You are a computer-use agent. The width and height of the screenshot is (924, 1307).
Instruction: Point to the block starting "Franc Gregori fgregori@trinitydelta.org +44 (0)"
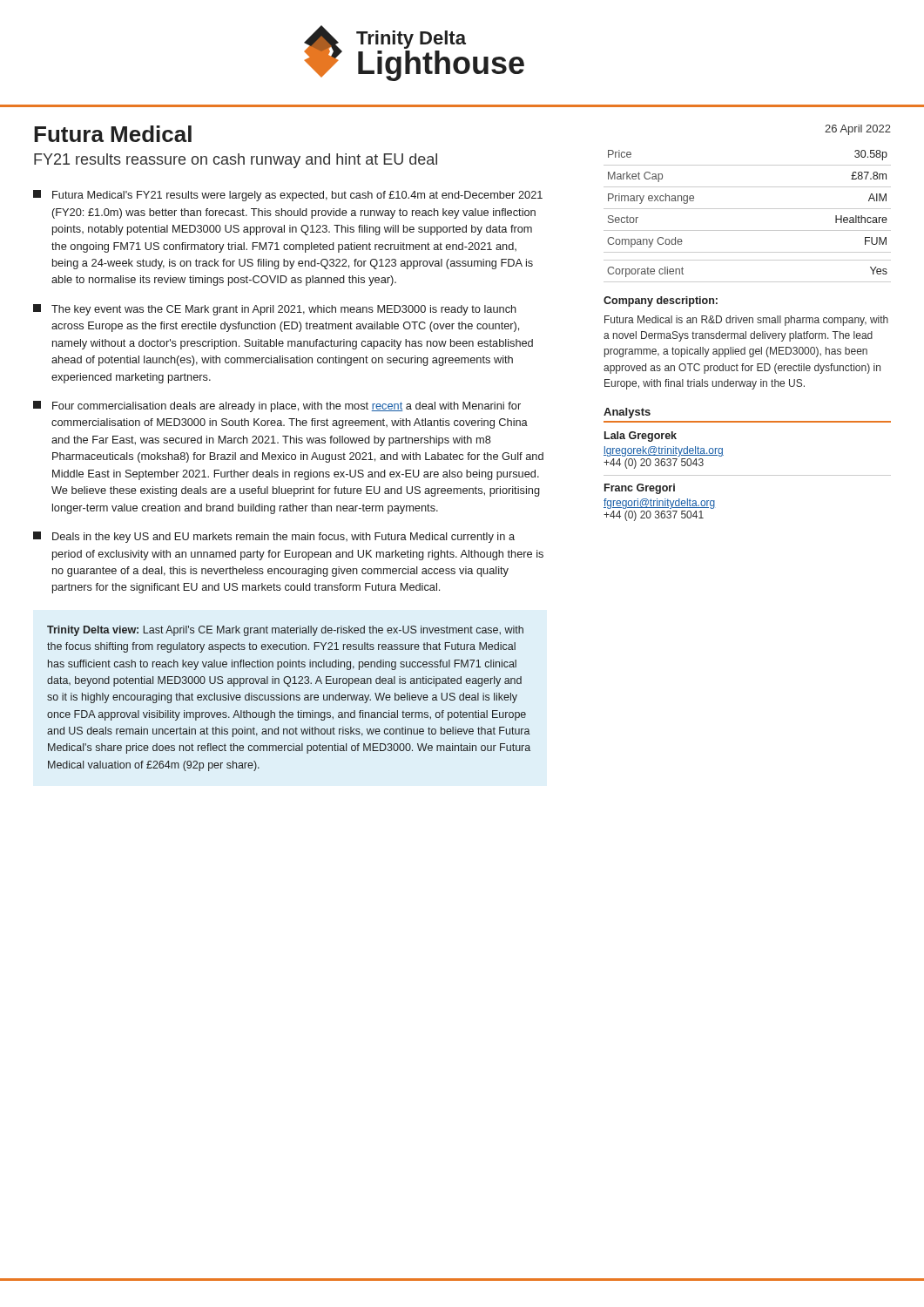click(x=640, y=489)
